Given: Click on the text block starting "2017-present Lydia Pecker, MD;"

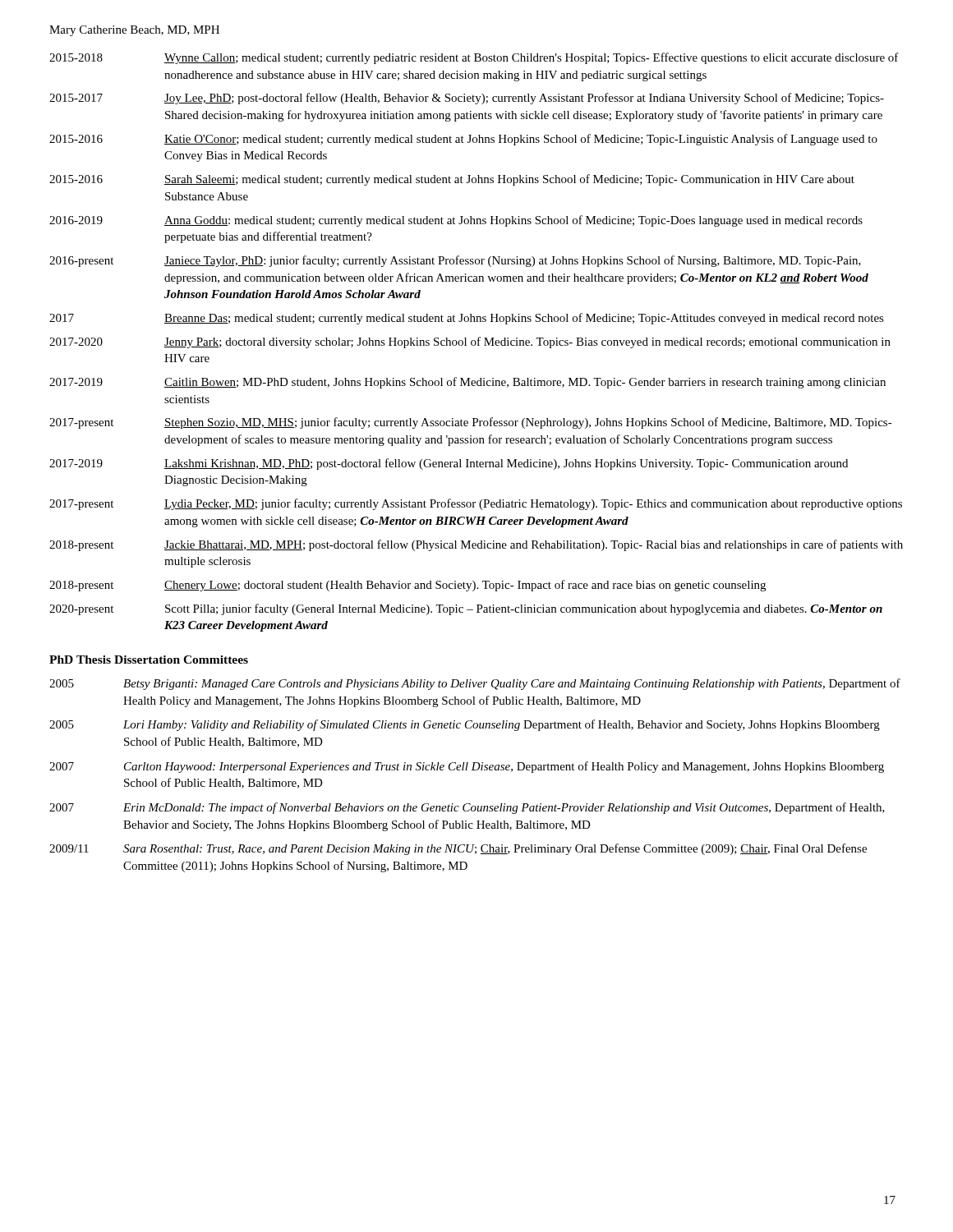Looking at the screenshot, I should (476, 512).
